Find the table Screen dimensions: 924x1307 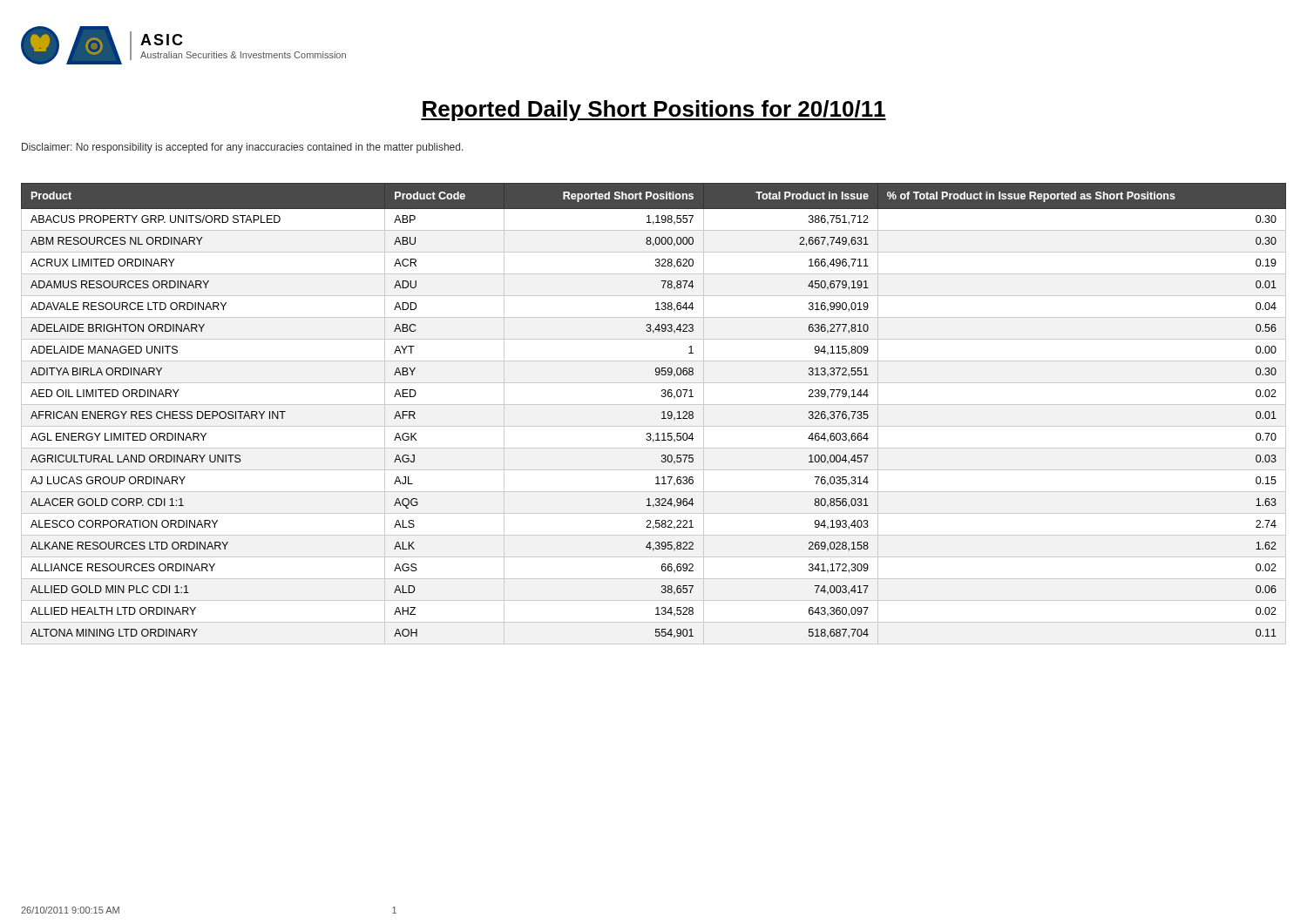click(x=654, y=414)
